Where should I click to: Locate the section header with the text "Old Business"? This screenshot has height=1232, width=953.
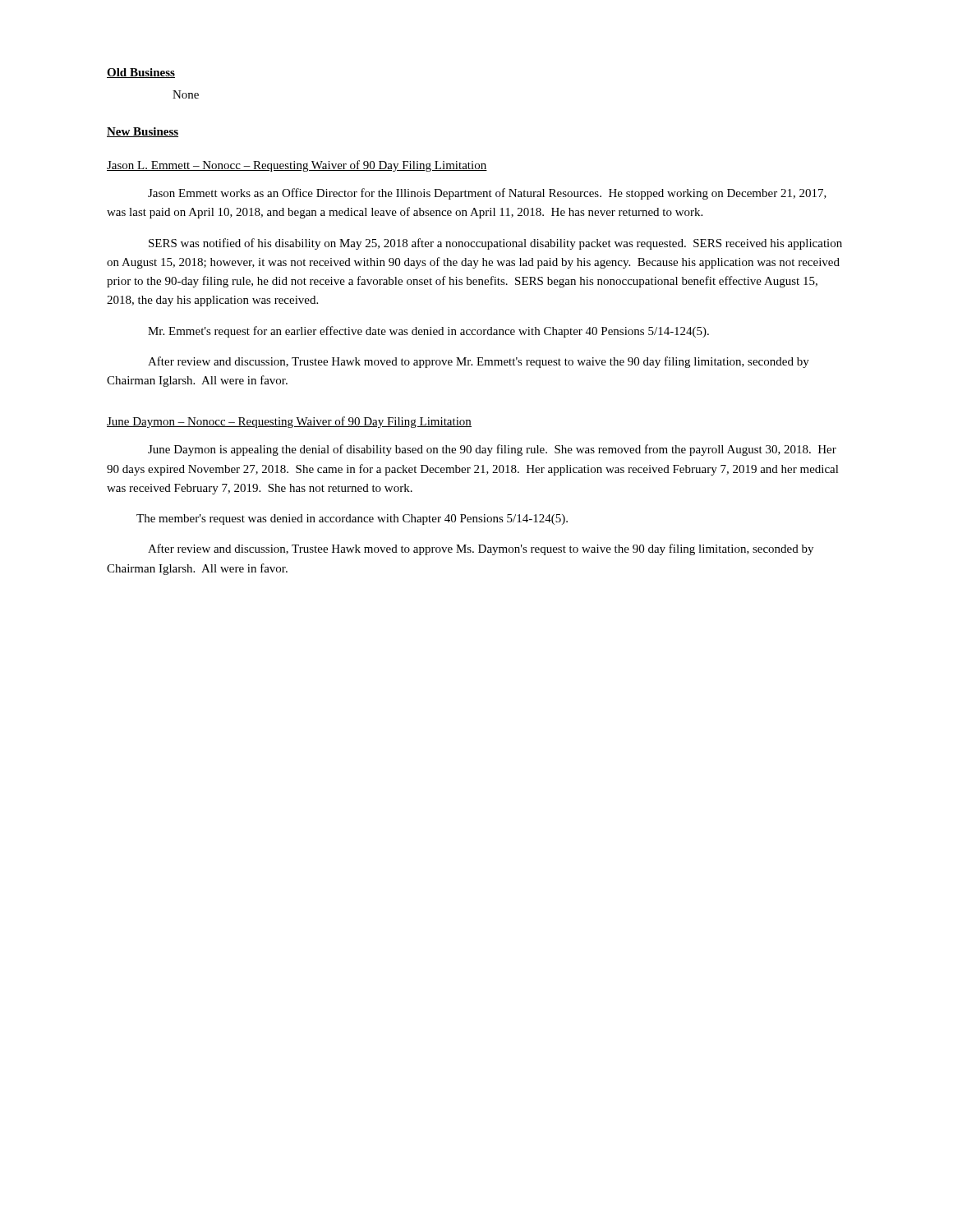[x=141, y=72]
